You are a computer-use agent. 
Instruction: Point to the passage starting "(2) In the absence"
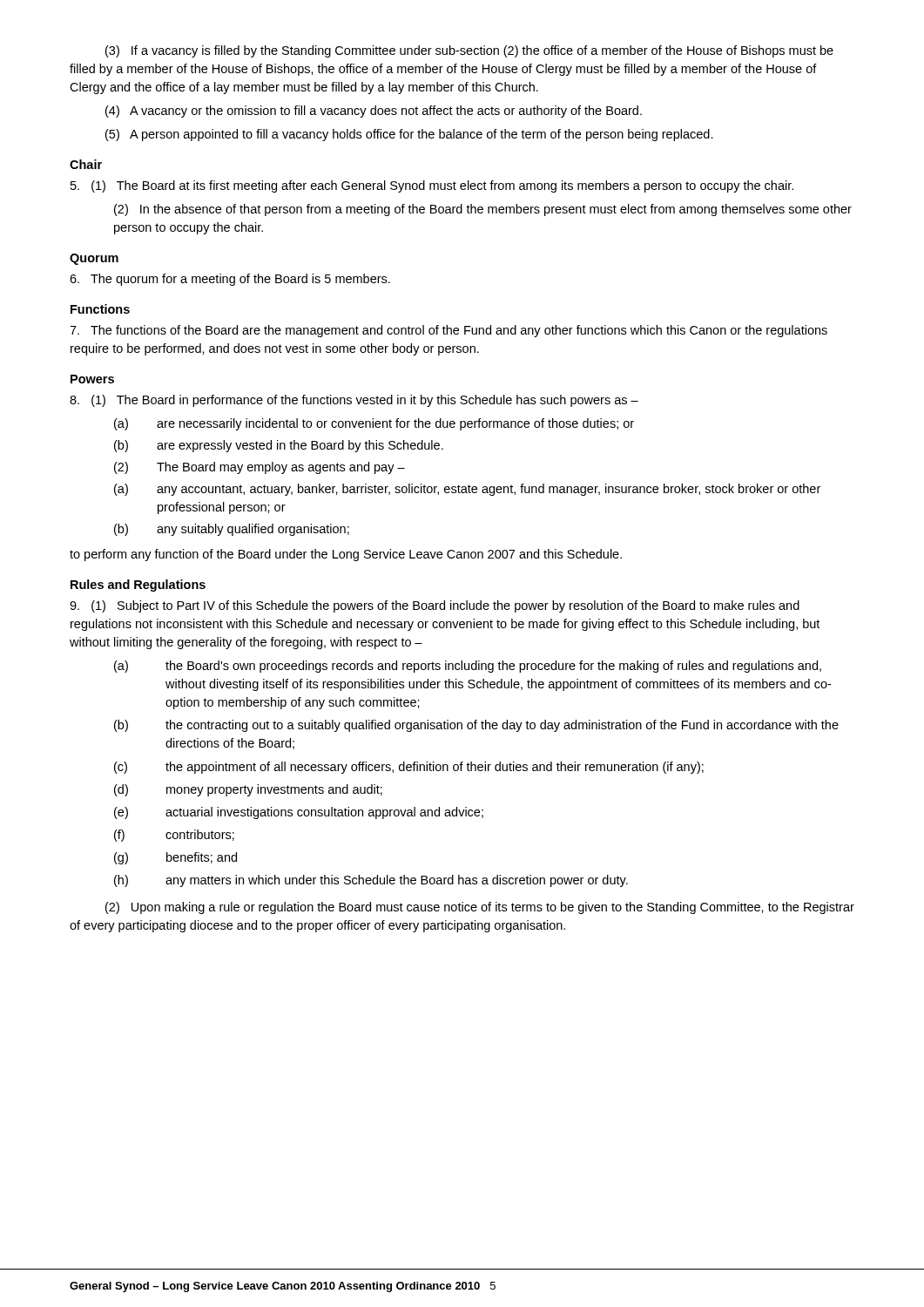pyautogui.click(x=484, y=219)
